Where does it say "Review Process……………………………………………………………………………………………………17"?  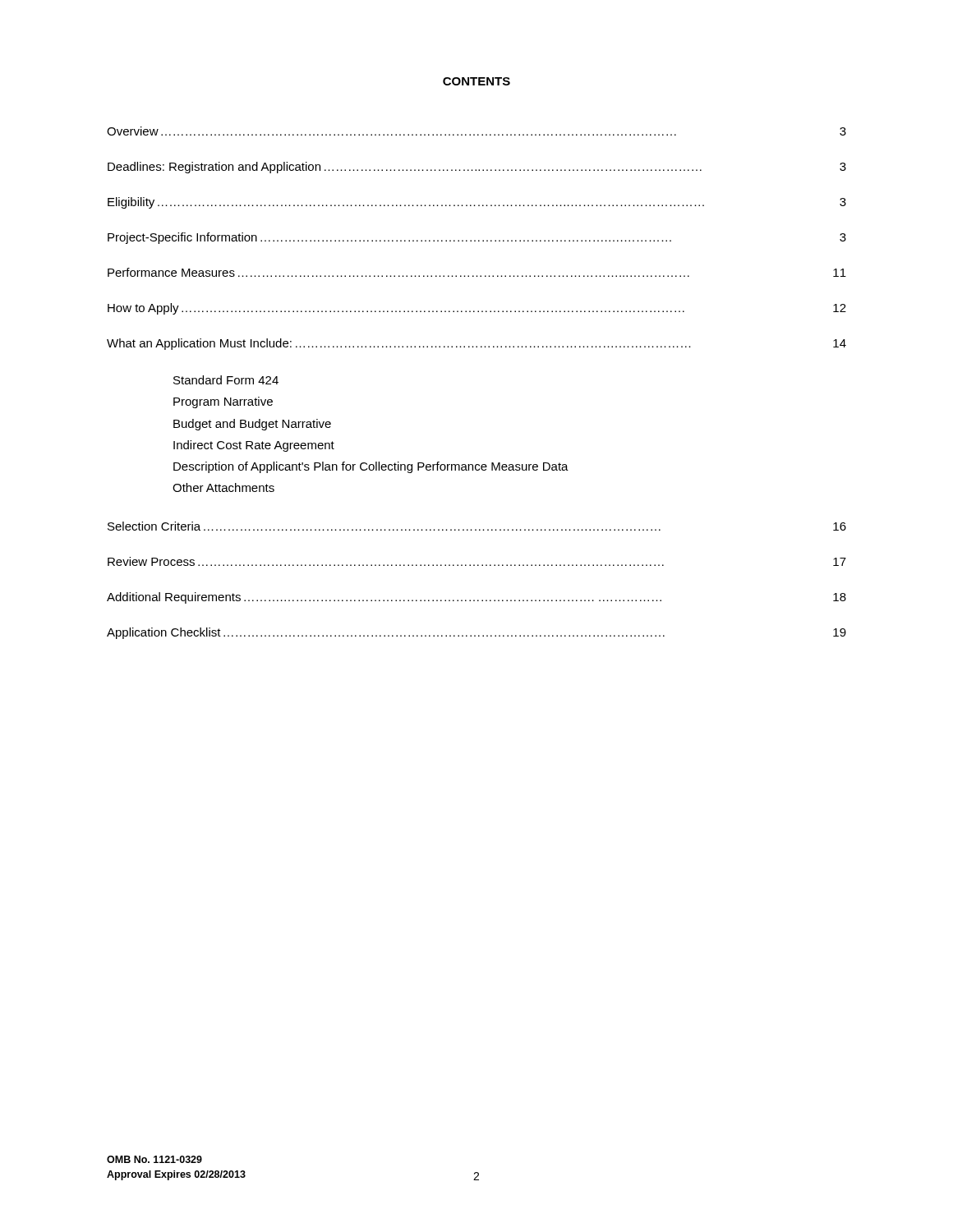tap(476, 561)
